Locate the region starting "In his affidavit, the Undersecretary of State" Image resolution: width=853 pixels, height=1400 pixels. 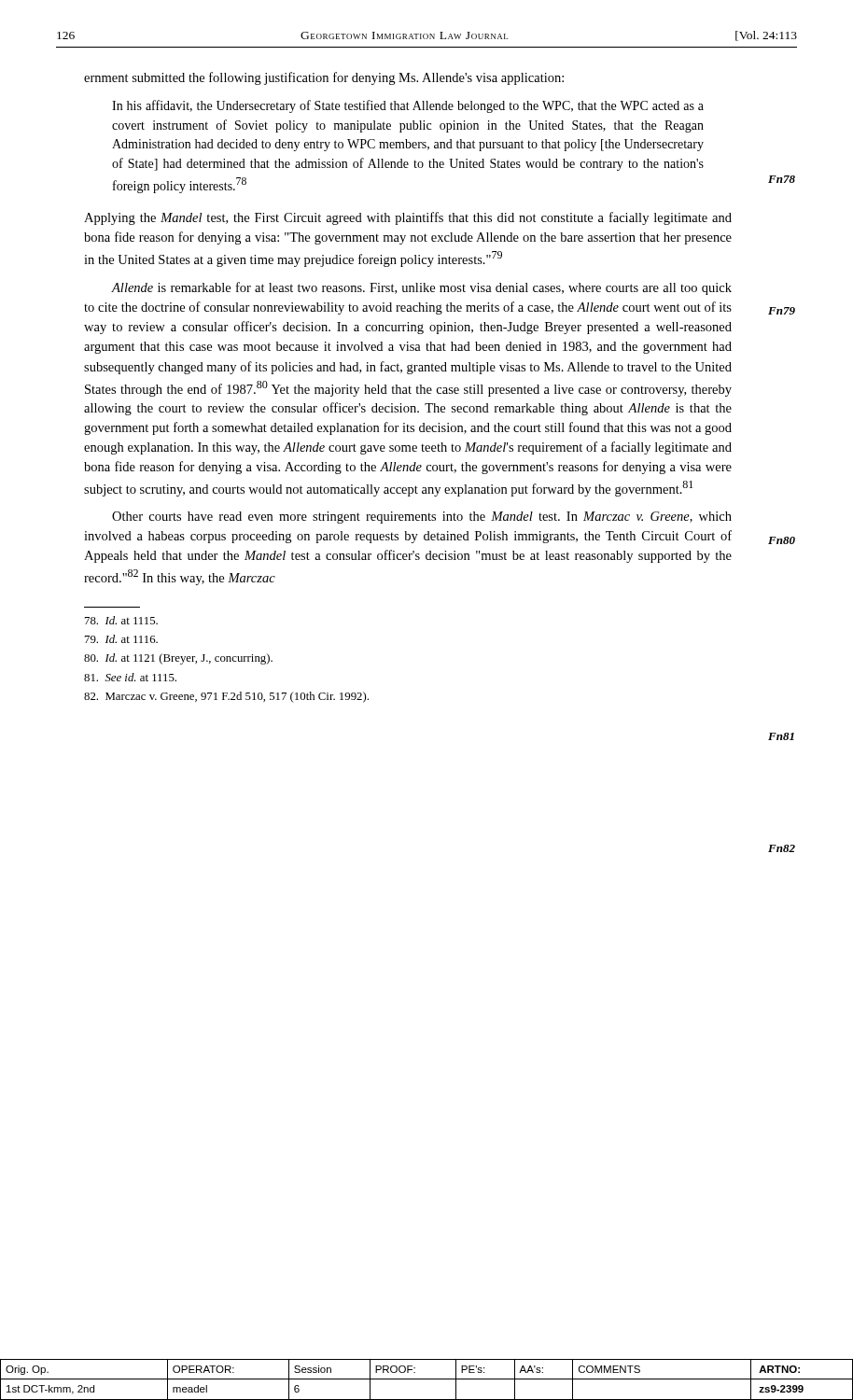(408, 147)
